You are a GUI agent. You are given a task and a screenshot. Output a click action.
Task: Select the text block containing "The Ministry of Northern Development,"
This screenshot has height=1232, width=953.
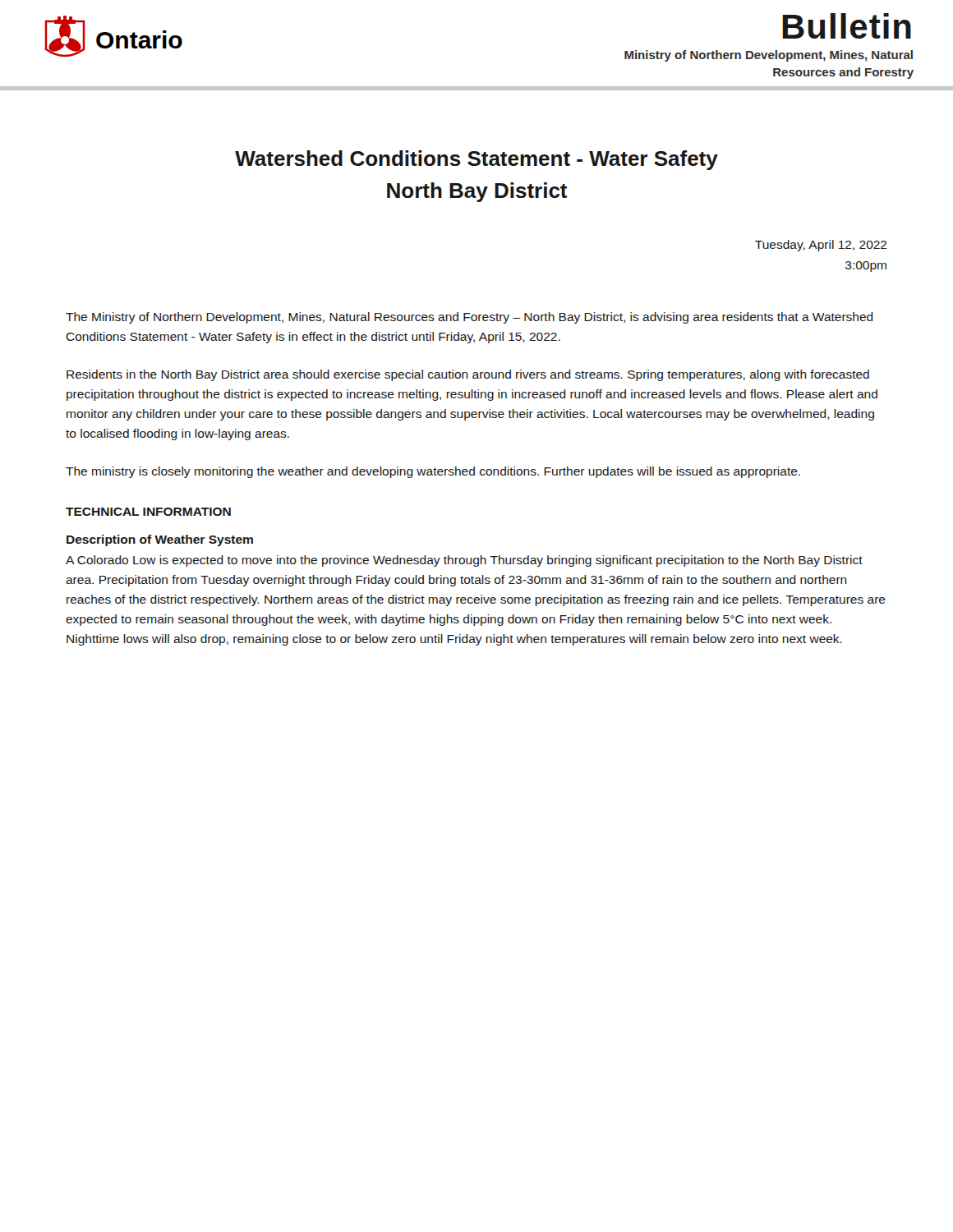pyautogui.click(x=470, y=326)
